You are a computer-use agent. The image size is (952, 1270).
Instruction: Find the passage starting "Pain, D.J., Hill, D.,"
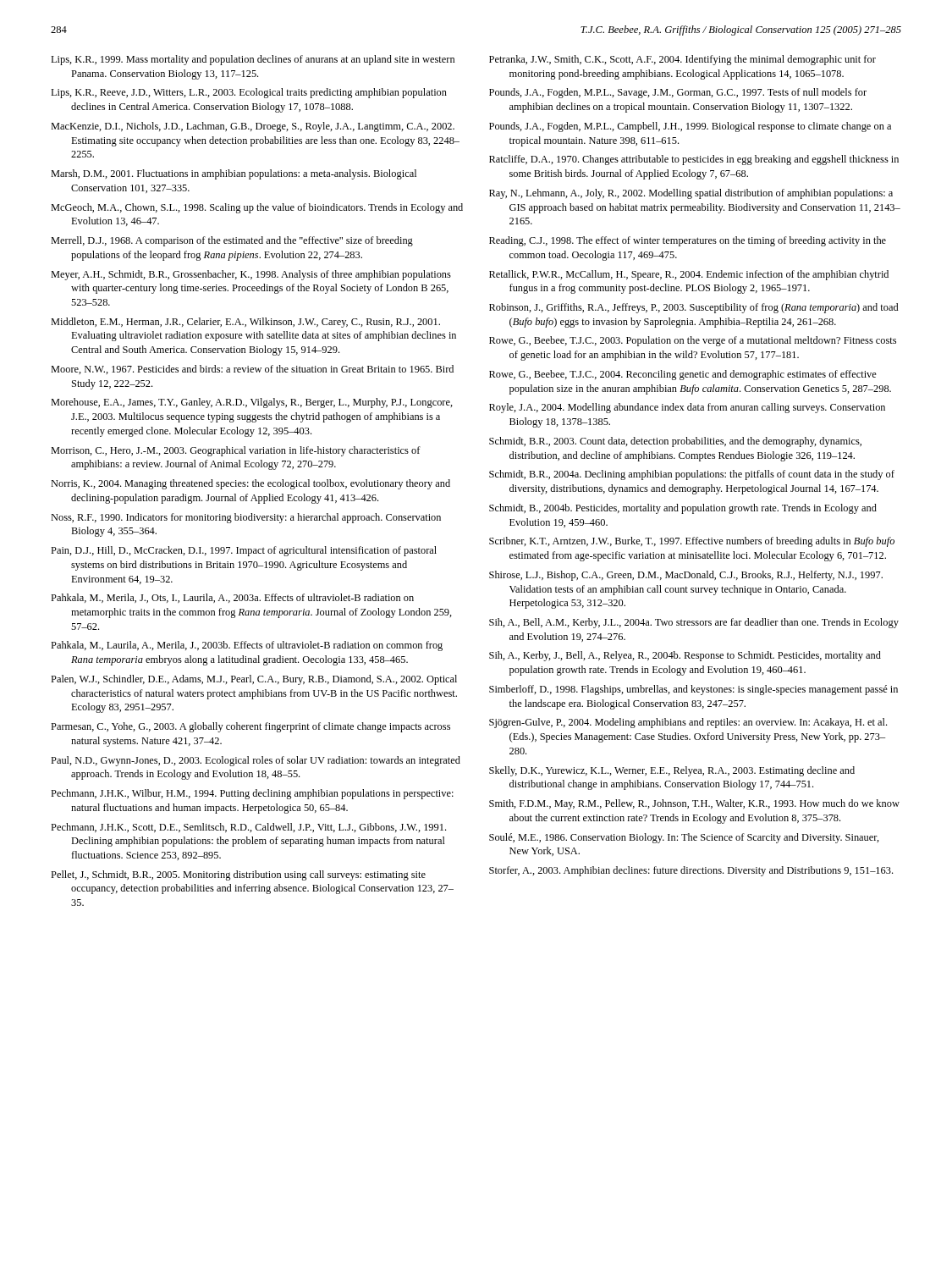tap(244, 565)
